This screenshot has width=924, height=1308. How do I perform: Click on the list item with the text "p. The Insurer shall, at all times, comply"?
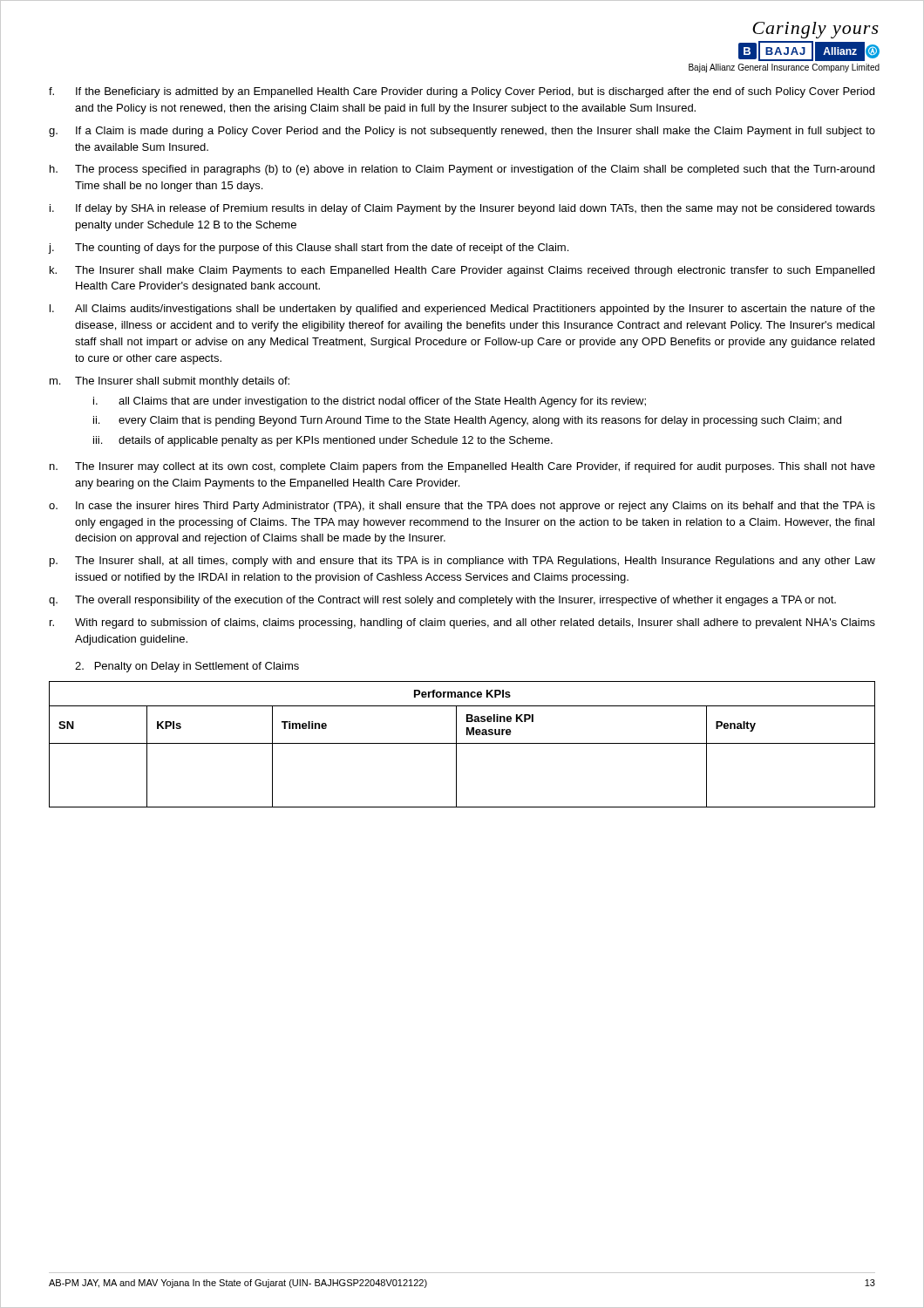tap(462, 570)
